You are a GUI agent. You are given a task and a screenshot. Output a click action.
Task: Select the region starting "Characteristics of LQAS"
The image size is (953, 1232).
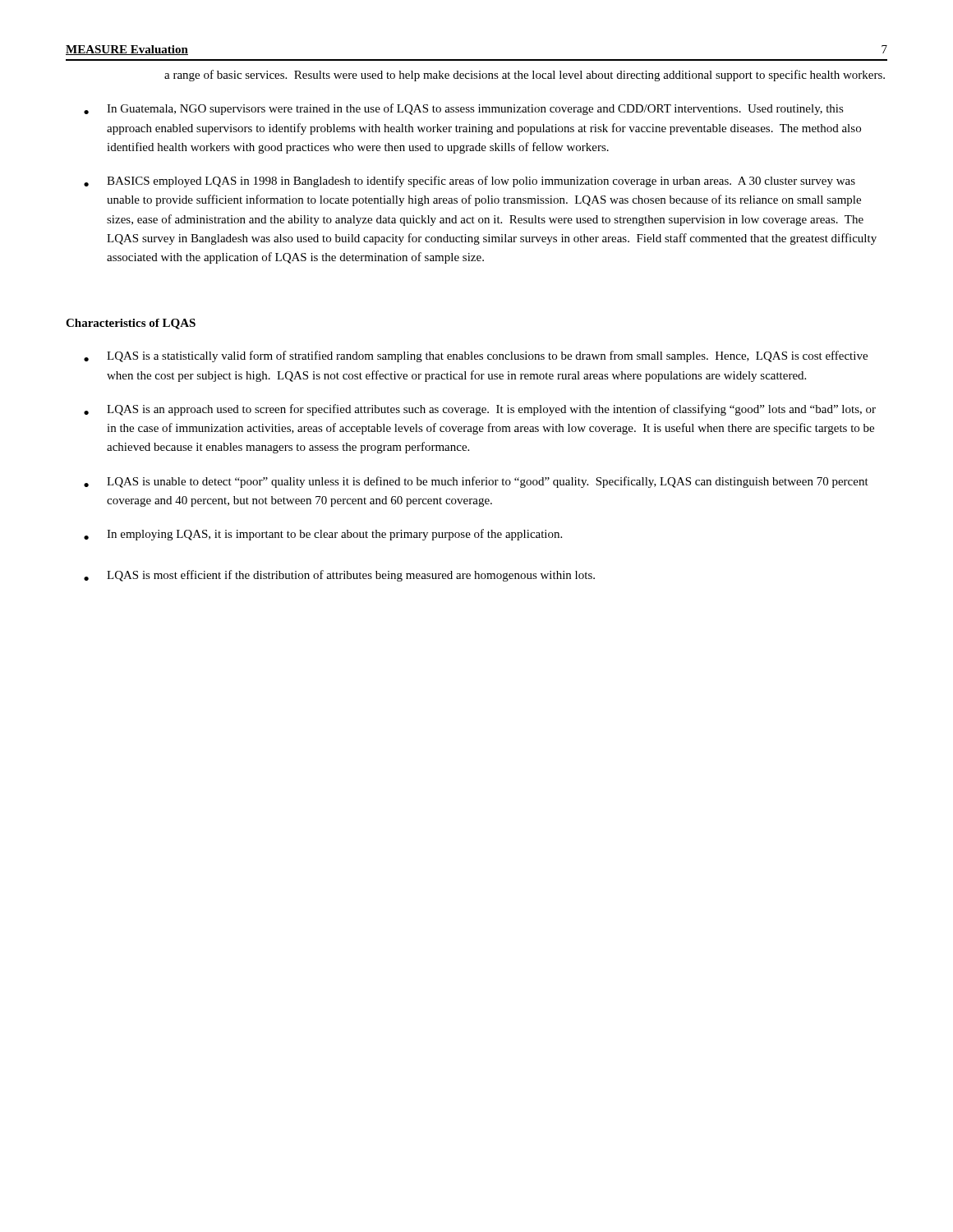coord(131,323)
